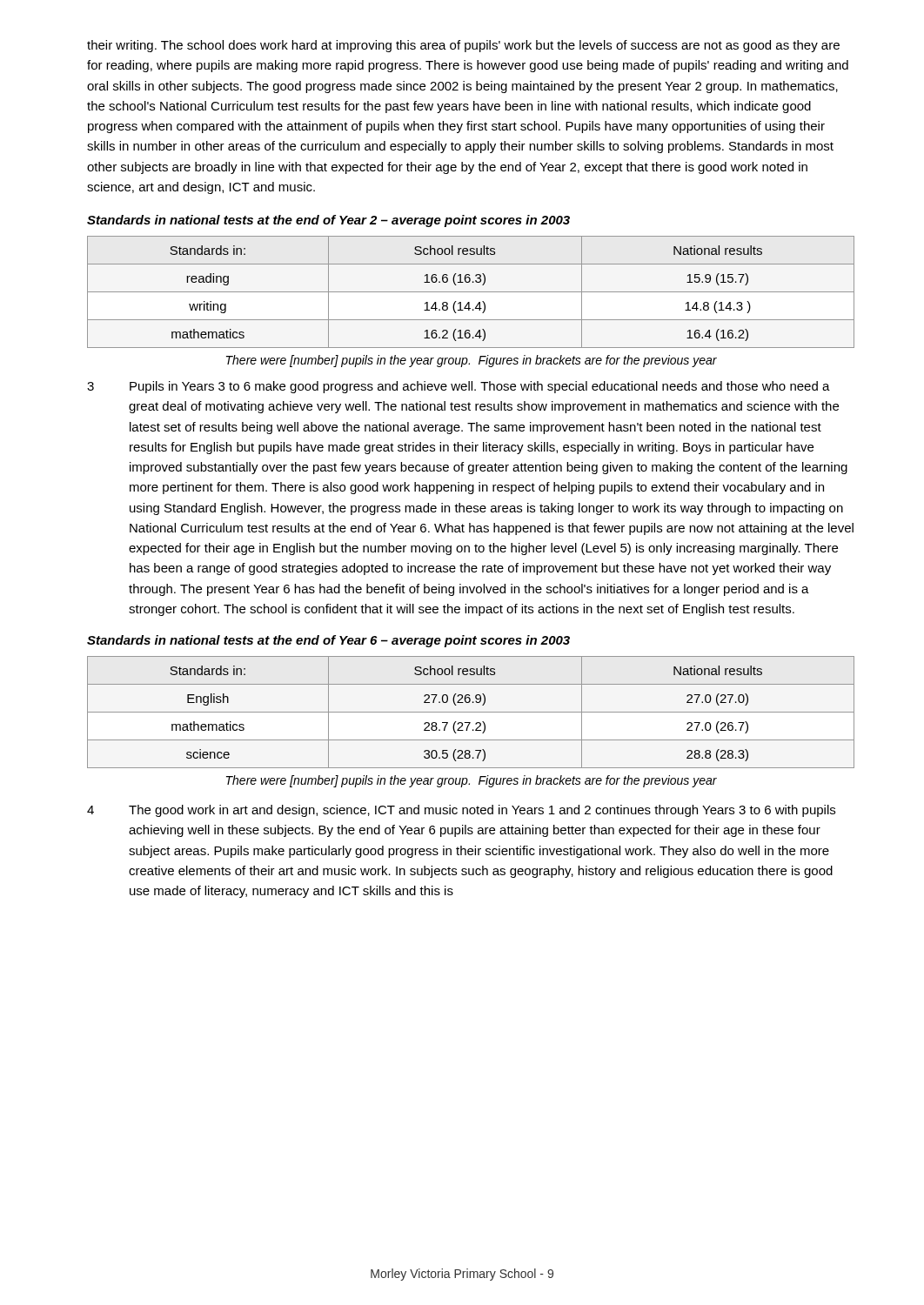Click on the text starting "their writing. The school does work hard at"
The image size is (924, 1305).
(468, 116)
